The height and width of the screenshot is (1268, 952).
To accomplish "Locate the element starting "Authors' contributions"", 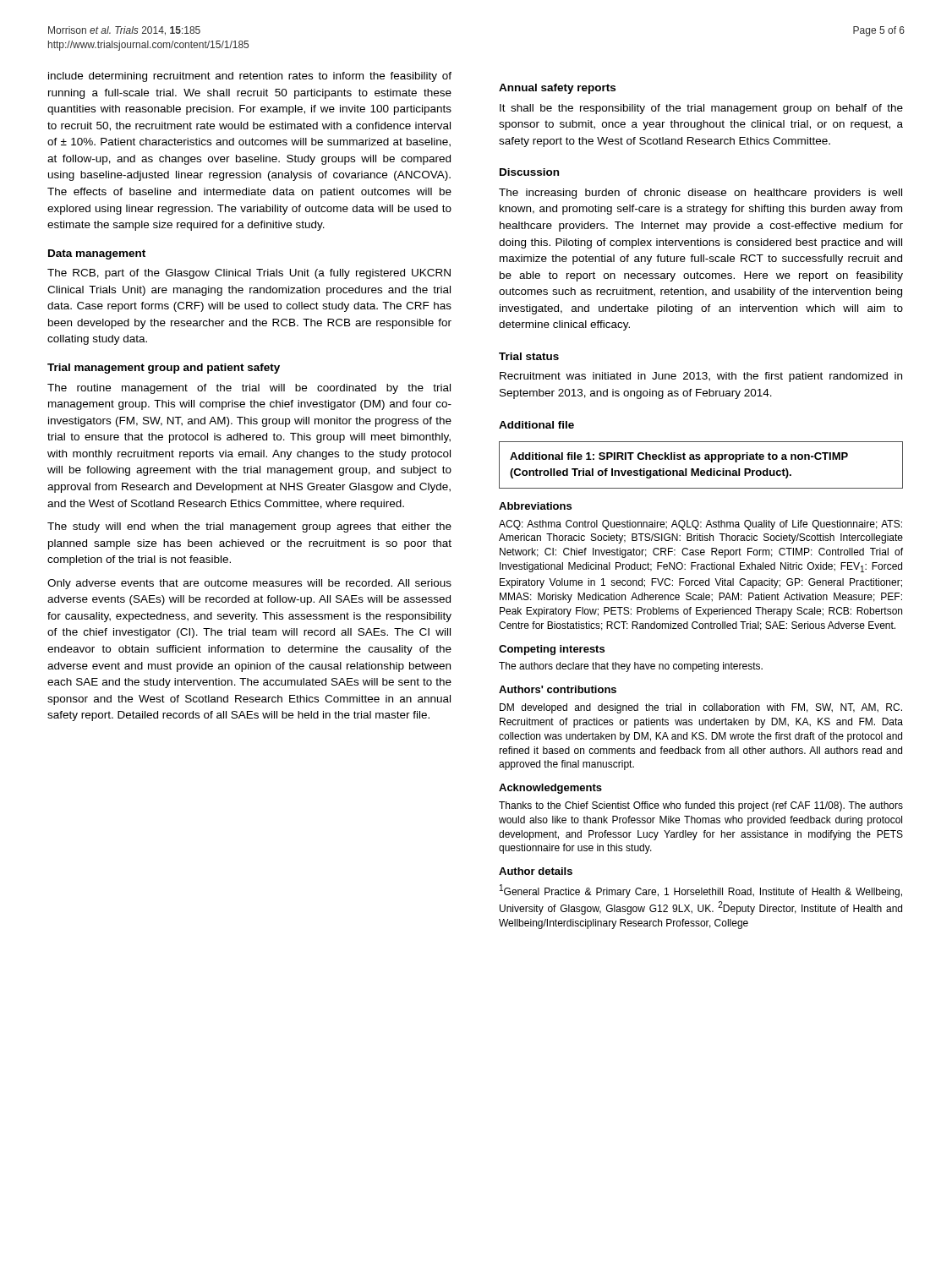I will coord(558,690).
